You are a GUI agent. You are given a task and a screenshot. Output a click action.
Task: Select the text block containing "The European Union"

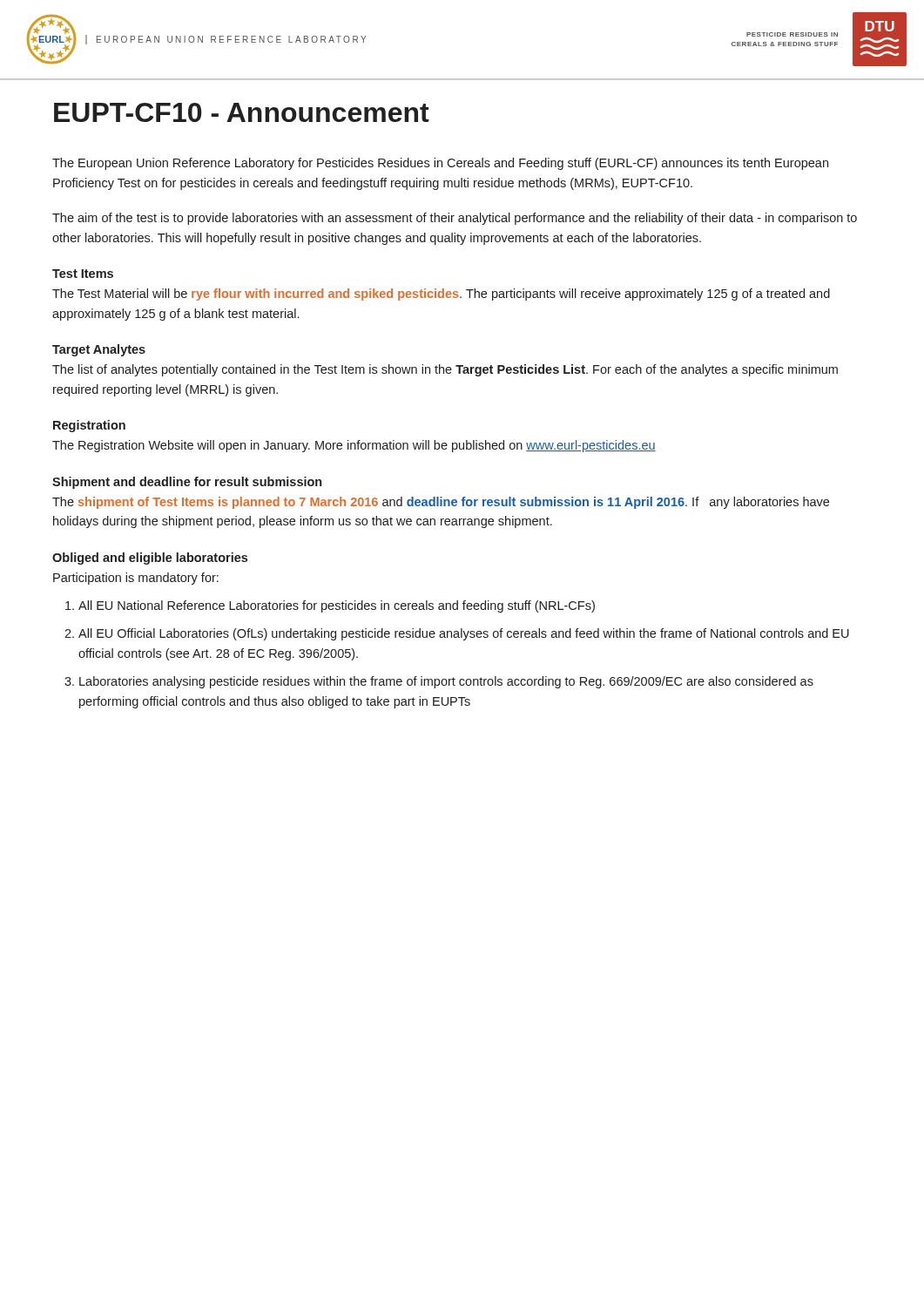tap(441, 173)
